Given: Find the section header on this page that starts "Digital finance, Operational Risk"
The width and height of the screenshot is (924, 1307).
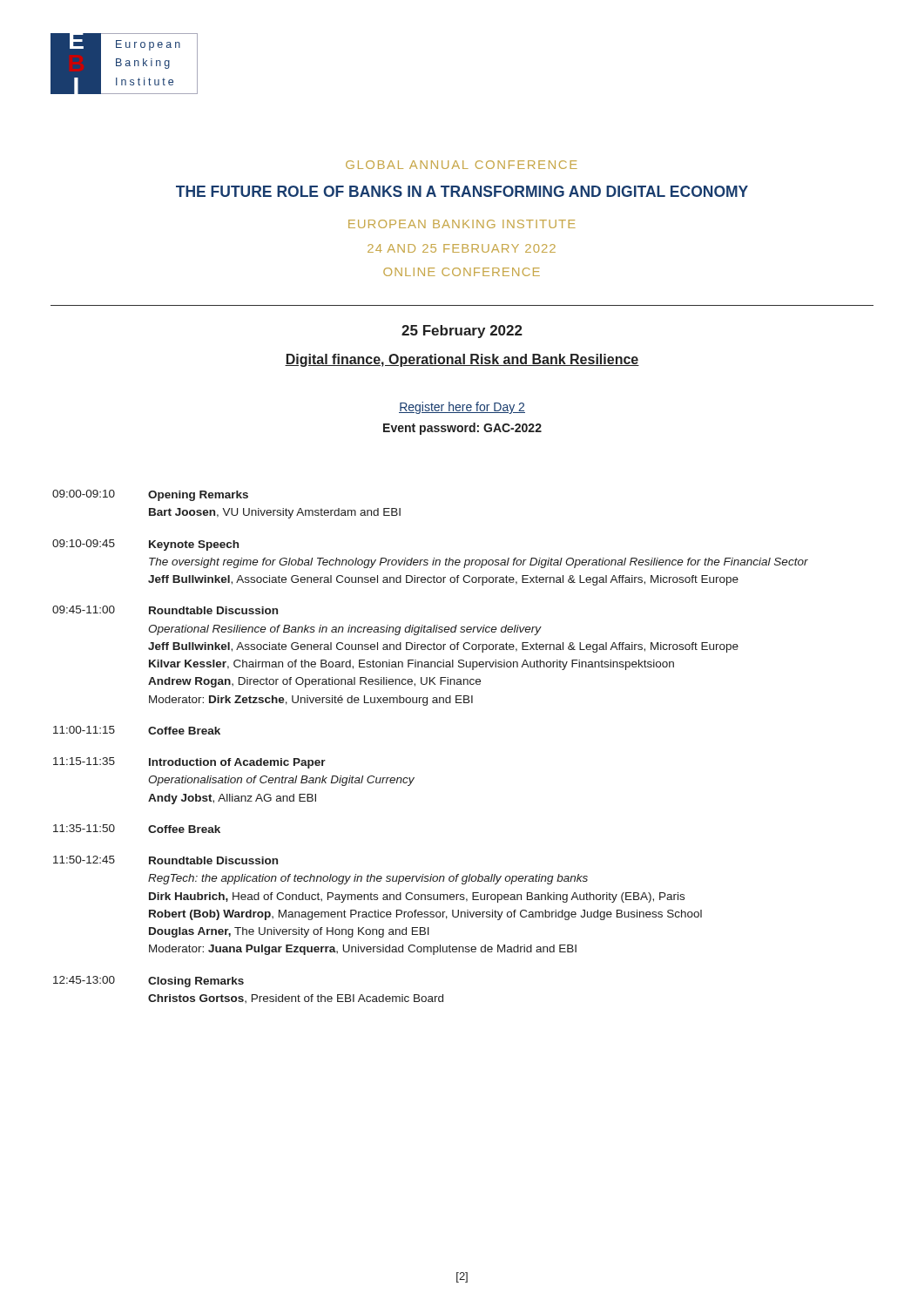Looking at the screenshot, I should pos(462,359).
